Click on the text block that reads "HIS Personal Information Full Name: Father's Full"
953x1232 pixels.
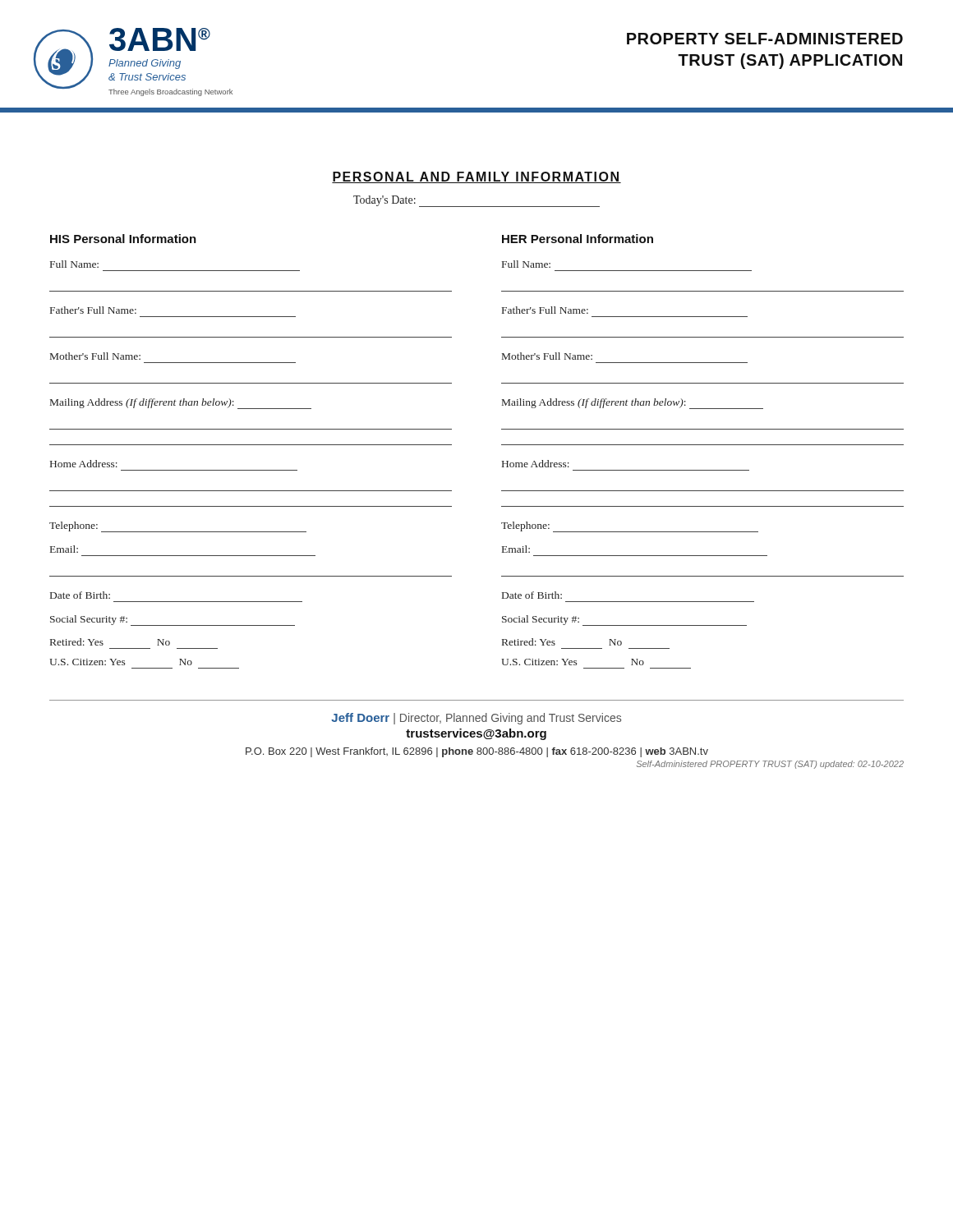click(x=251, y=450)
